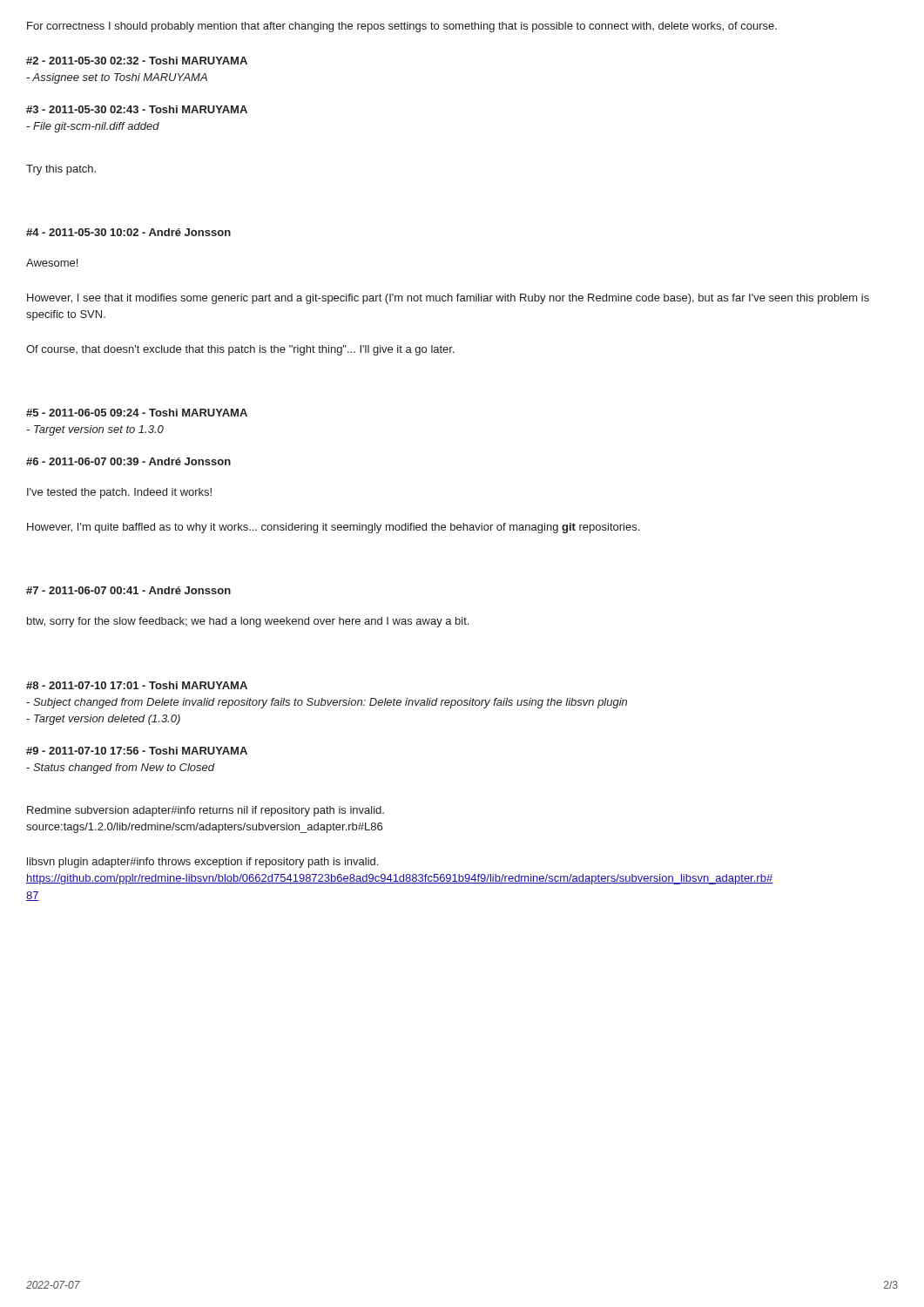Image resolution: width=924 pixels, height=1307 pixels.
Task: Click on the text block starting "Of course, that doesn't exclude that"
Action: tap(241, 349)
